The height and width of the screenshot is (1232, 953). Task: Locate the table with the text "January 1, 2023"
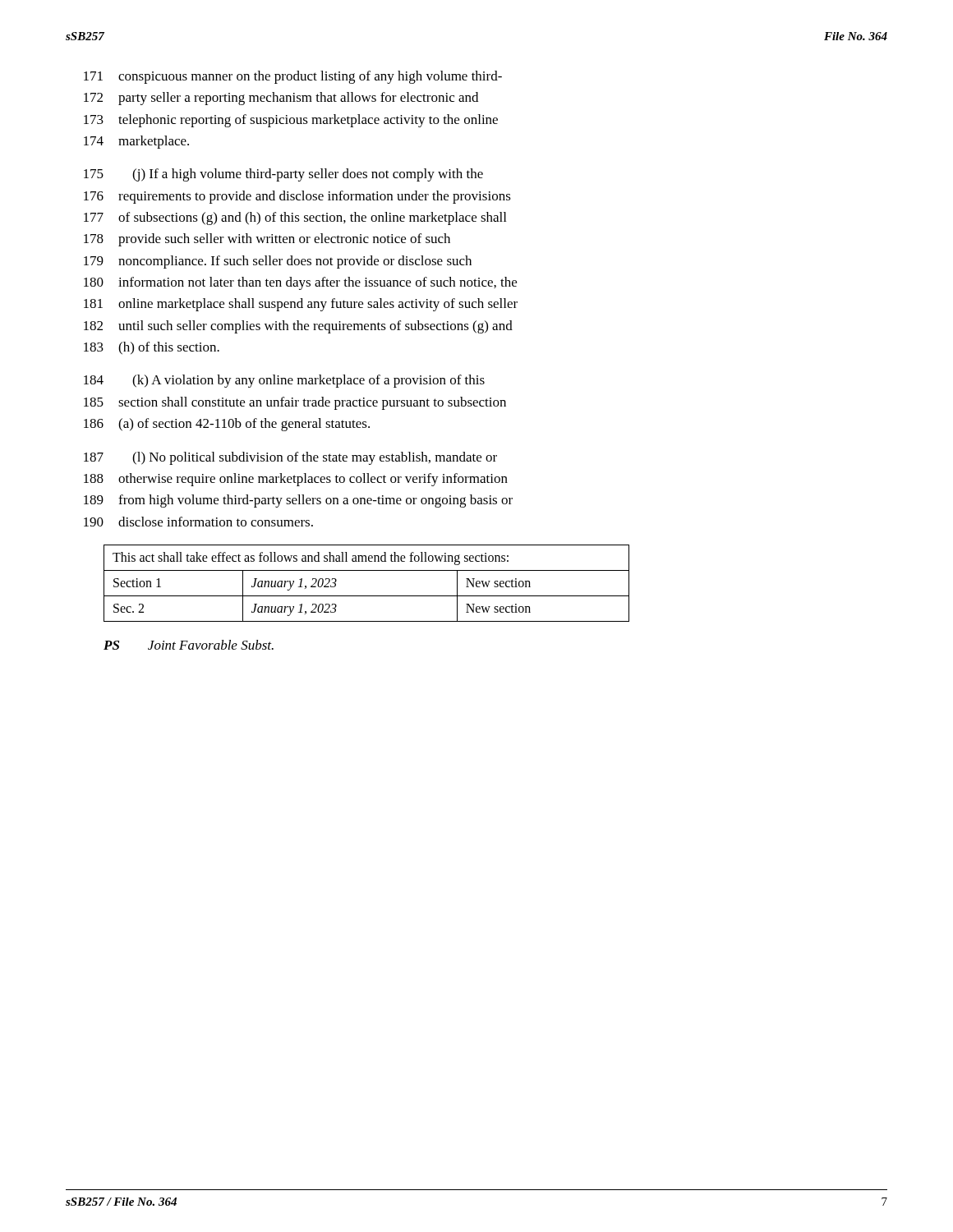495,583
